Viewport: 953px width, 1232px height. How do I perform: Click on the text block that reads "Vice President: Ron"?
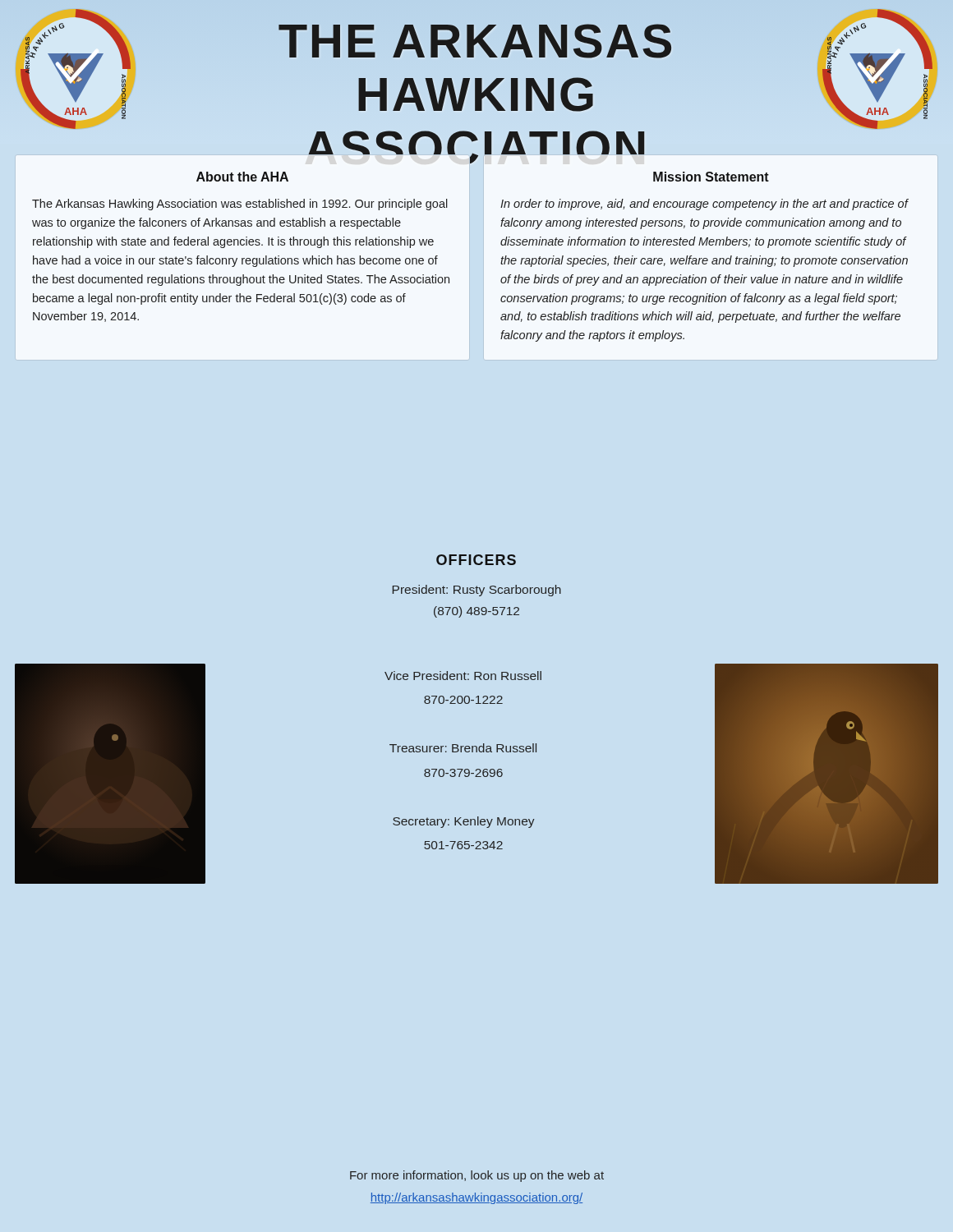point(463,760)
